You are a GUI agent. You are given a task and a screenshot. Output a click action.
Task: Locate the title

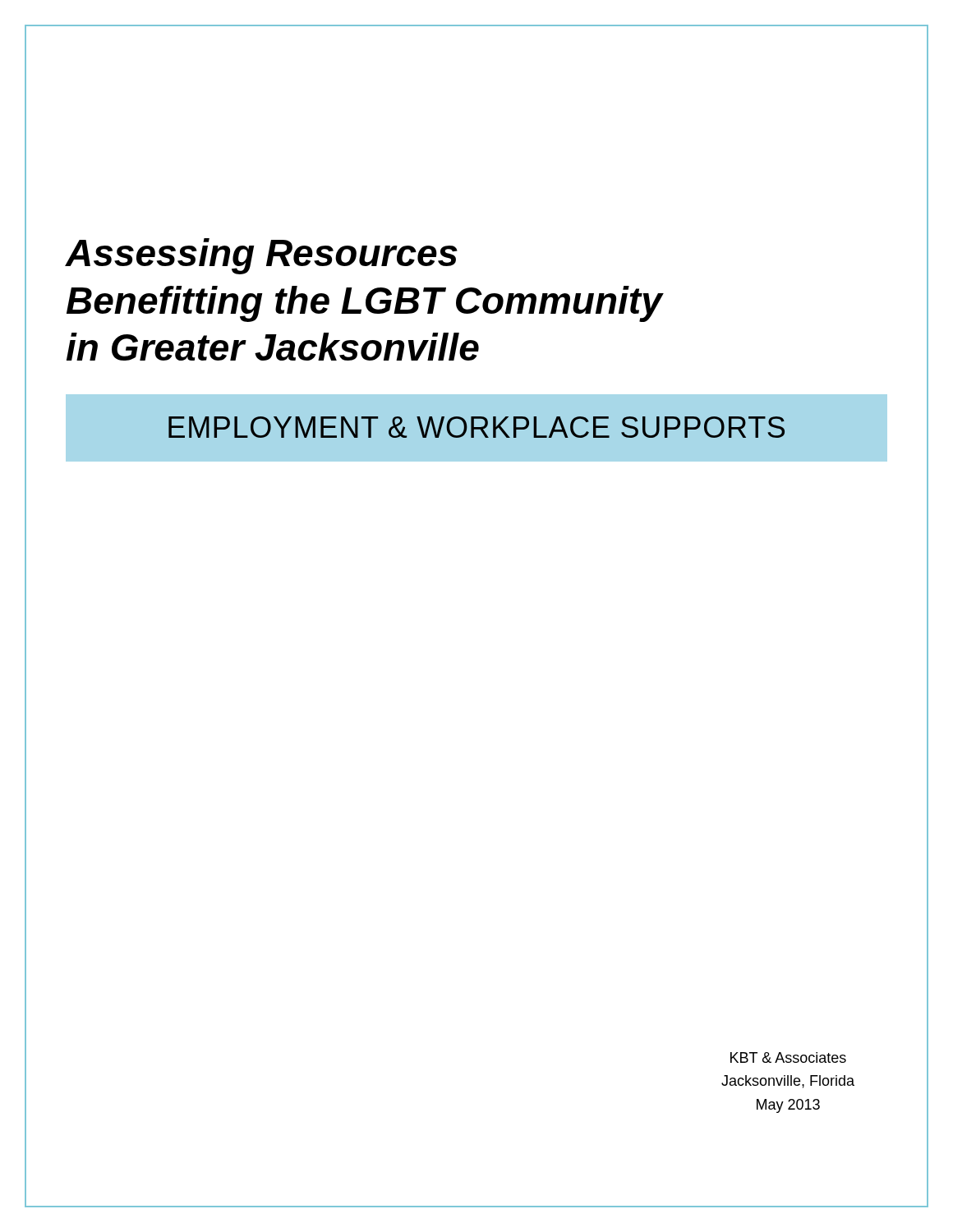tap(364, 301)
